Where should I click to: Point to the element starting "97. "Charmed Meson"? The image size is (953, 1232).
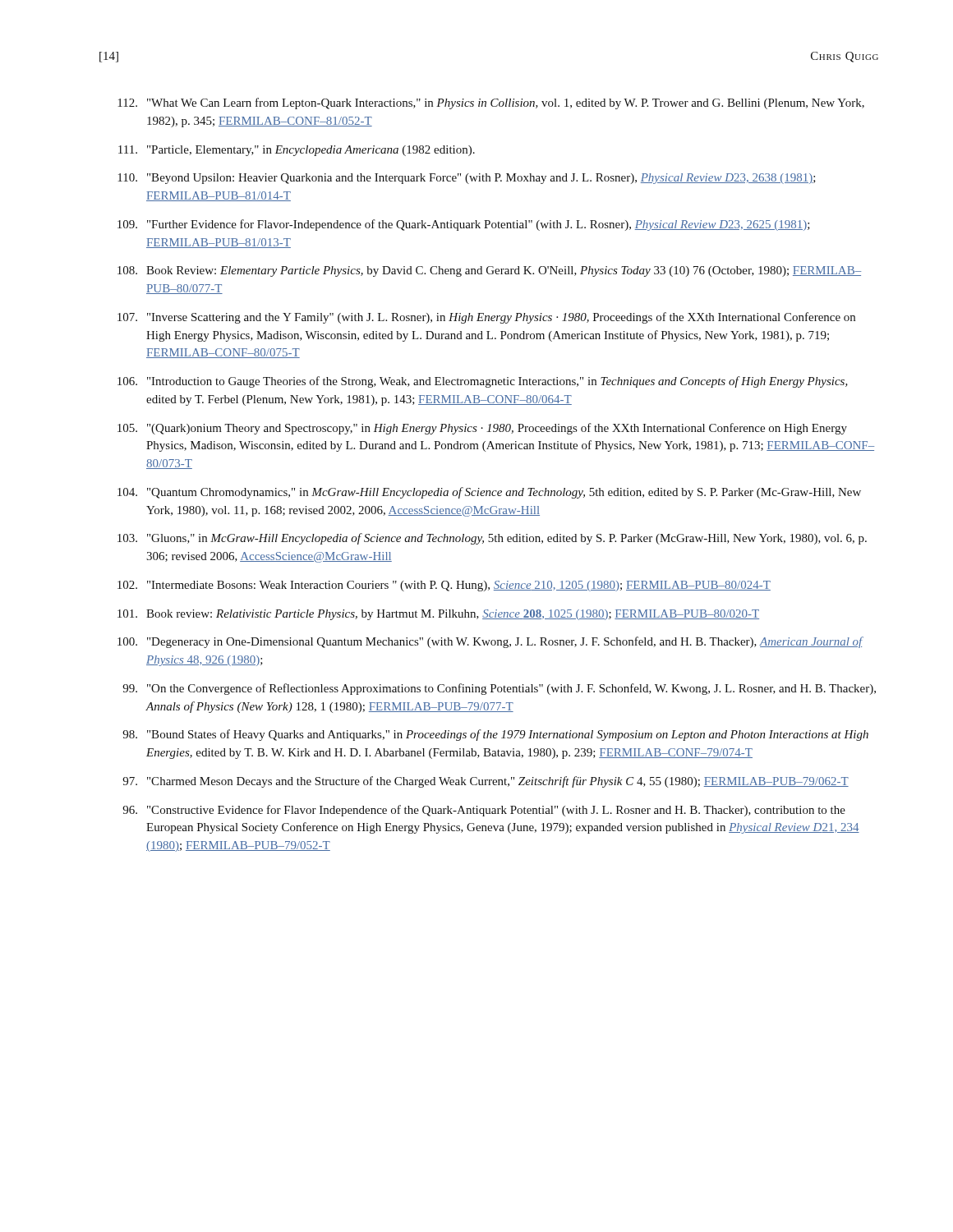click(x=489, y=782)
